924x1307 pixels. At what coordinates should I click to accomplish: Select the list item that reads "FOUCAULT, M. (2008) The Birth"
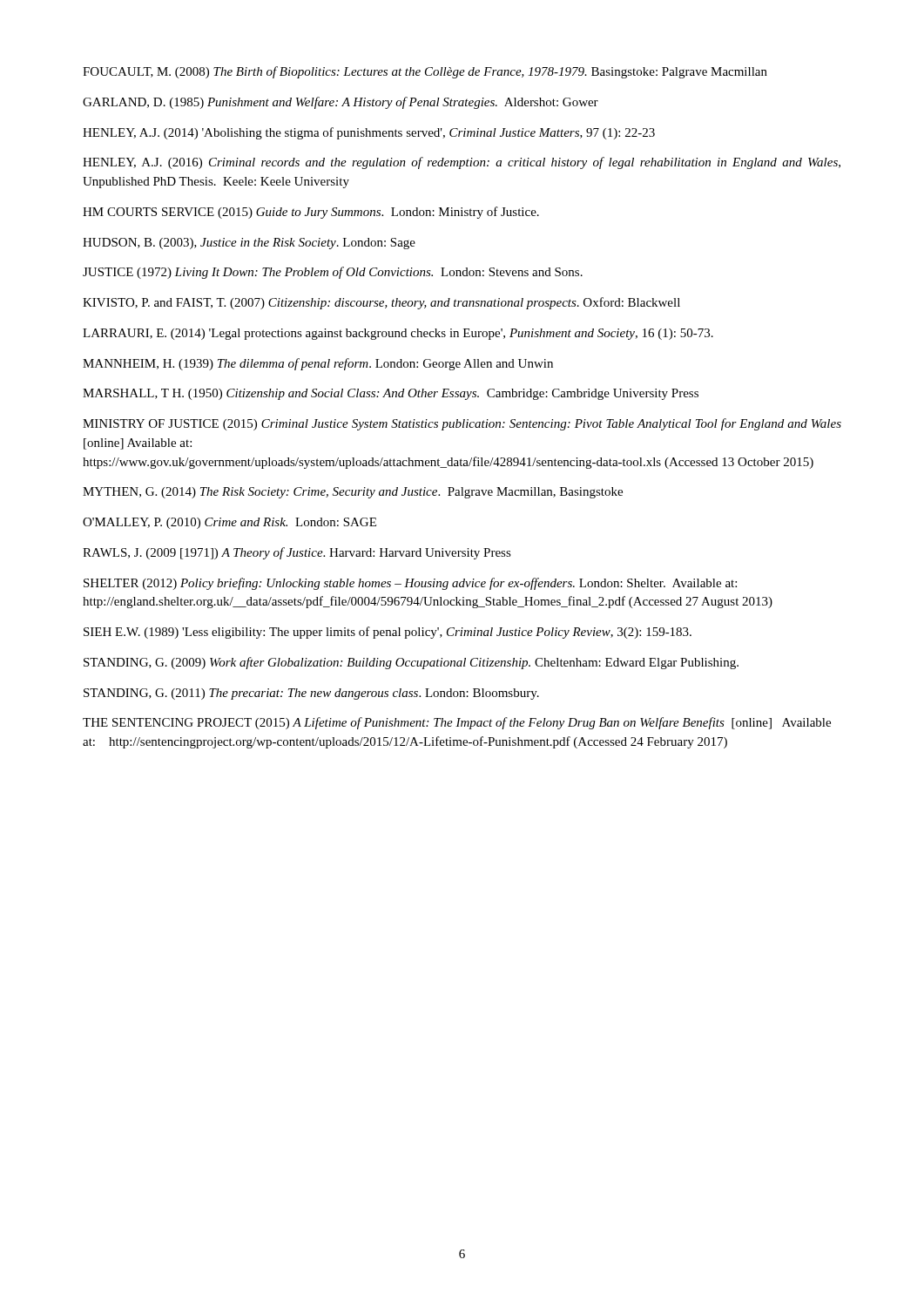425,71
